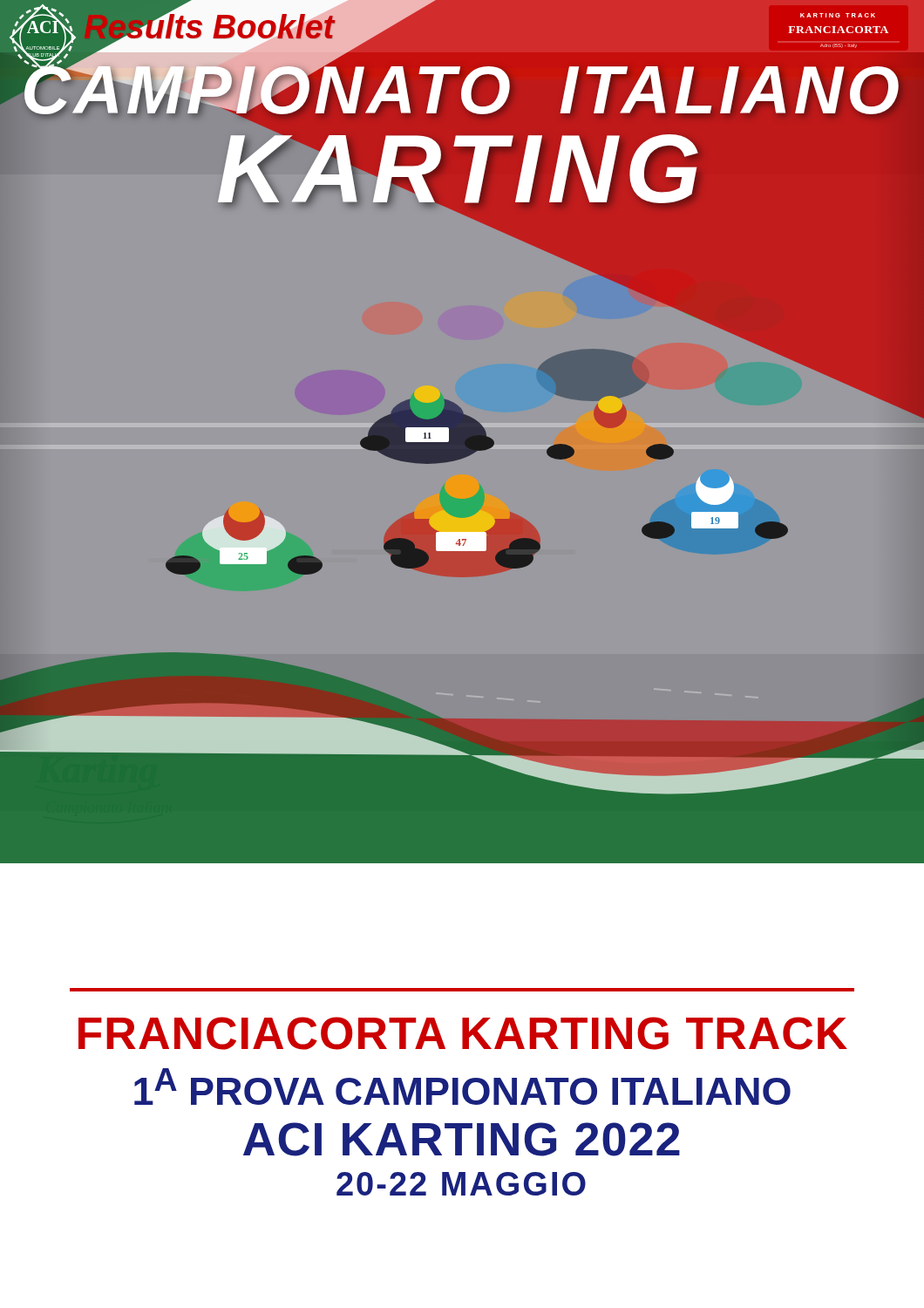Screen dimensions: 1308x924
Task: Click where it says "Results Booklet"
Action: point(209,27)
